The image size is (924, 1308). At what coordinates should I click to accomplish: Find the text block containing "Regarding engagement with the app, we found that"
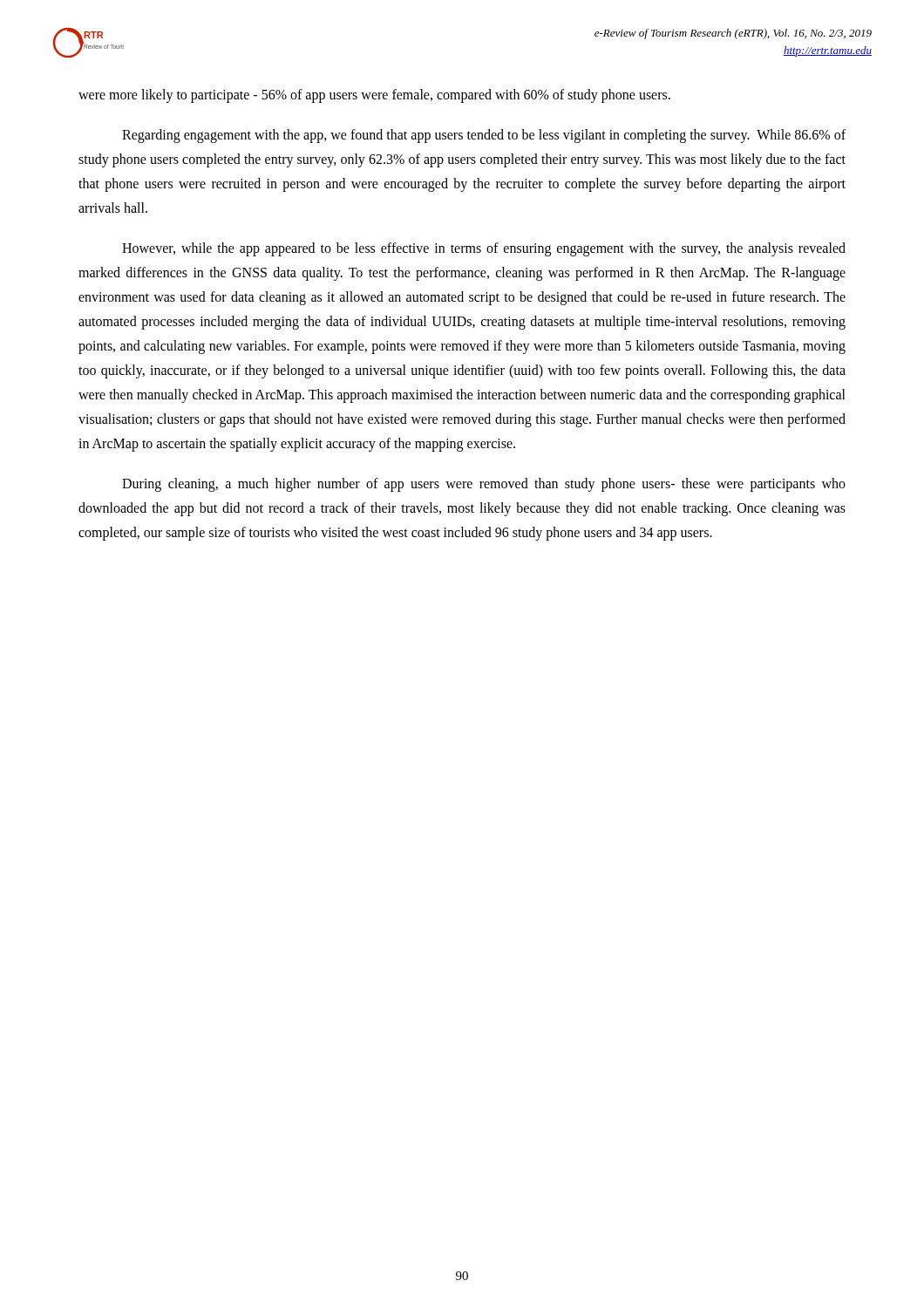click(x=462, y=171)
